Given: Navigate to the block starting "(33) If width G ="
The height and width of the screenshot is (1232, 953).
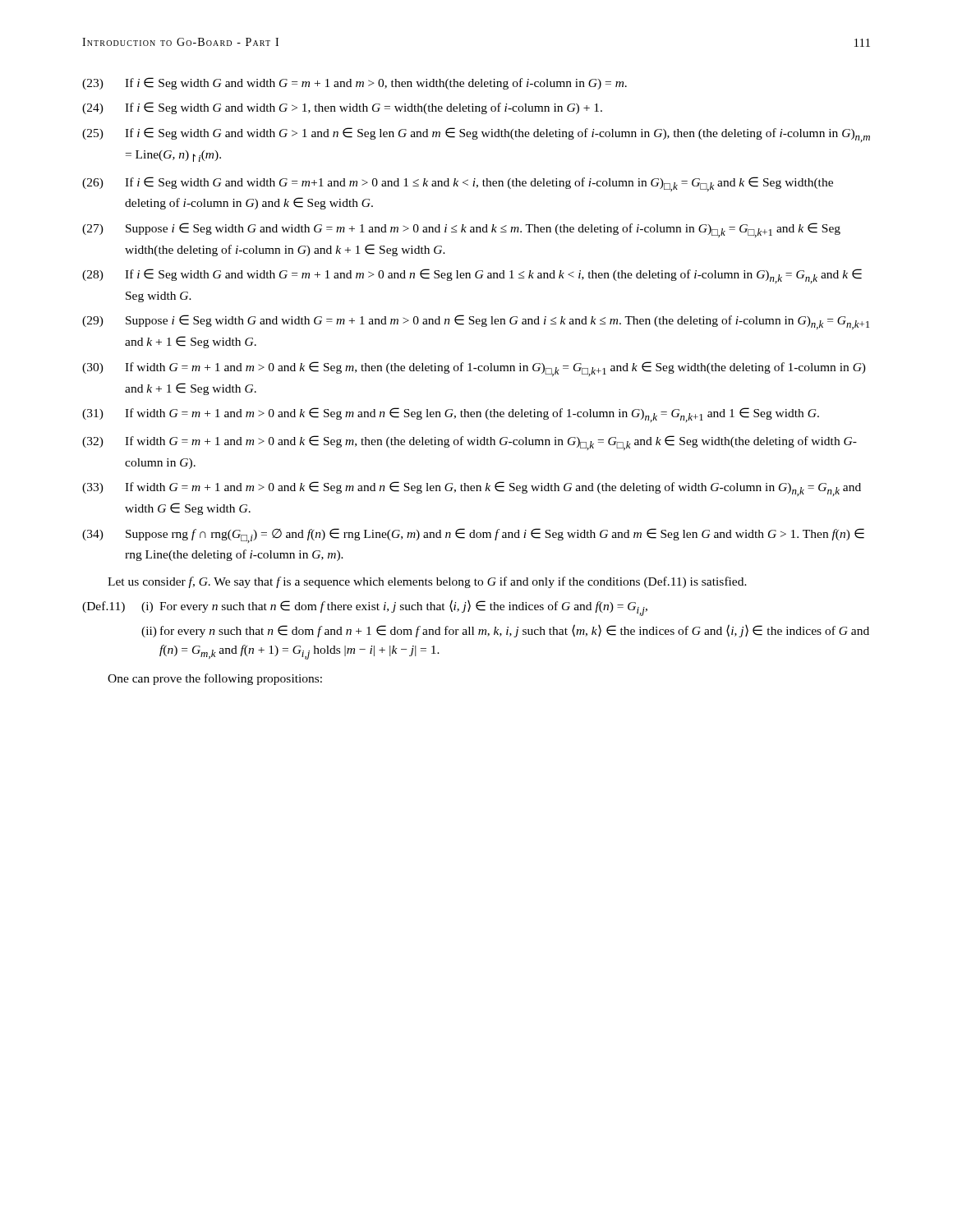Looking at the screenshot, I should pos(476,498).
